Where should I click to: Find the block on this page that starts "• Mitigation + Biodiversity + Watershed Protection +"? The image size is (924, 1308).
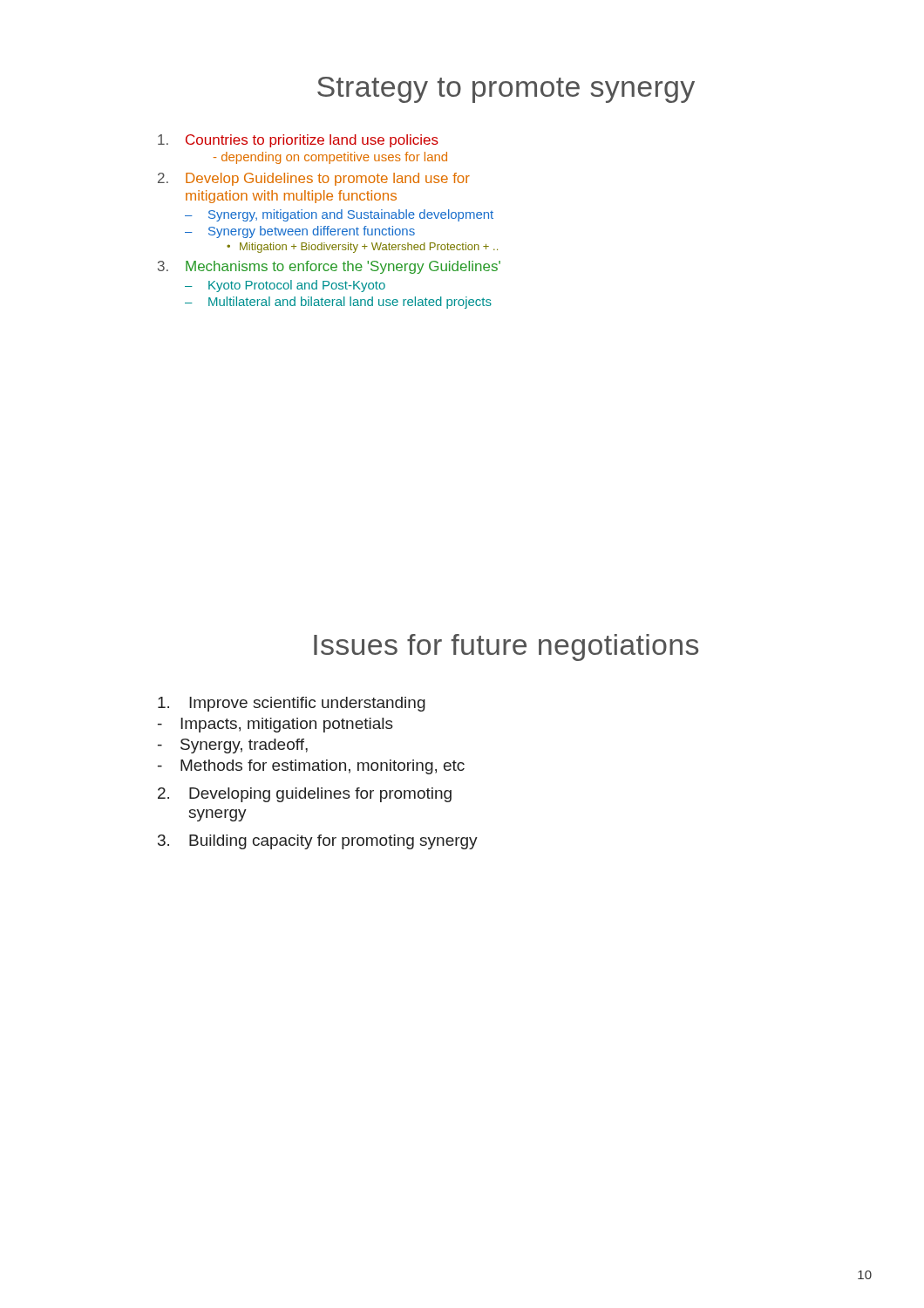click(363, 246)
